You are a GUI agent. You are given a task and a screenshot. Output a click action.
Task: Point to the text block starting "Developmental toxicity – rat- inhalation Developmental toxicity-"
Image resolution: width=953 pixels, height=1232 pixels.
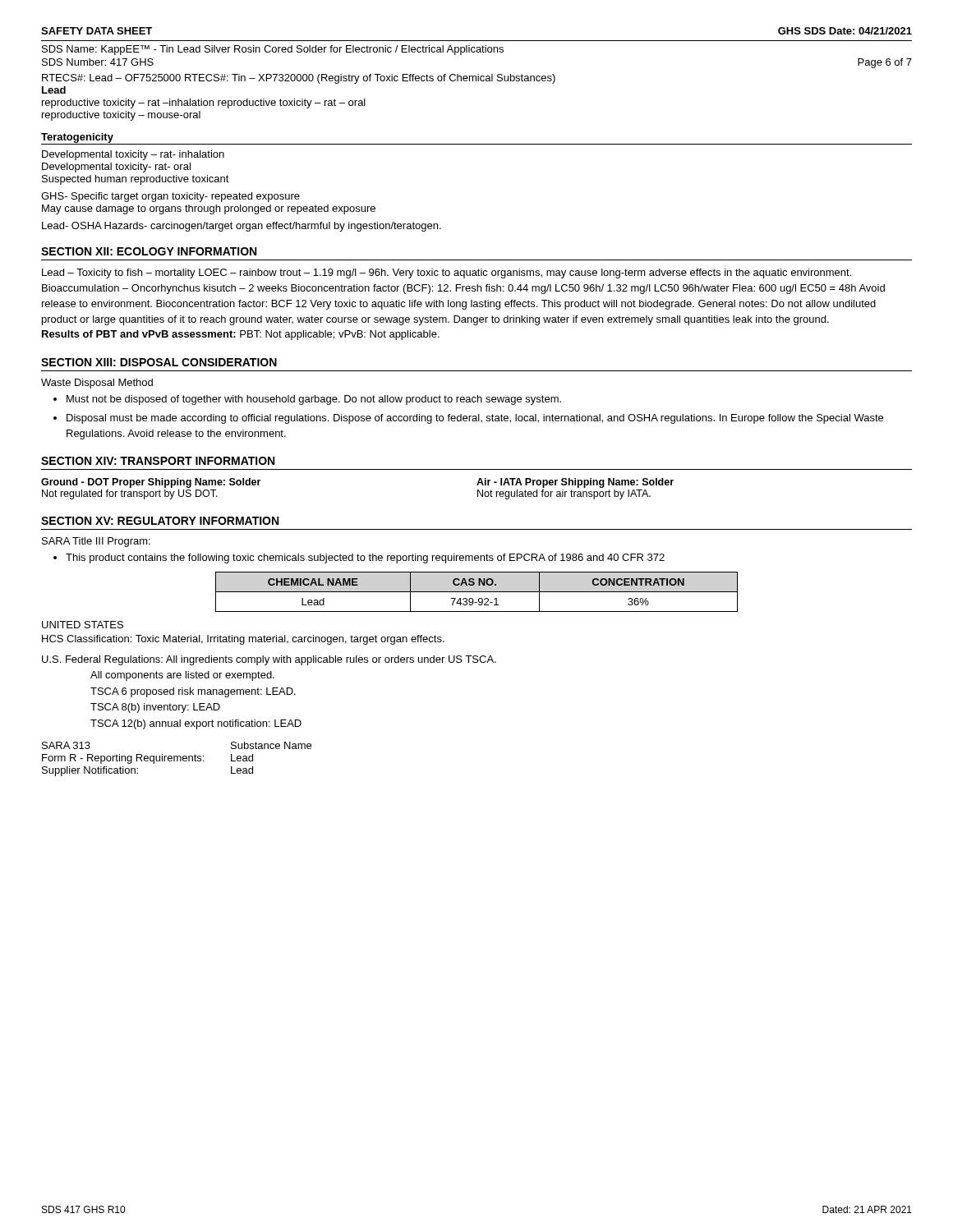point(135,166)
